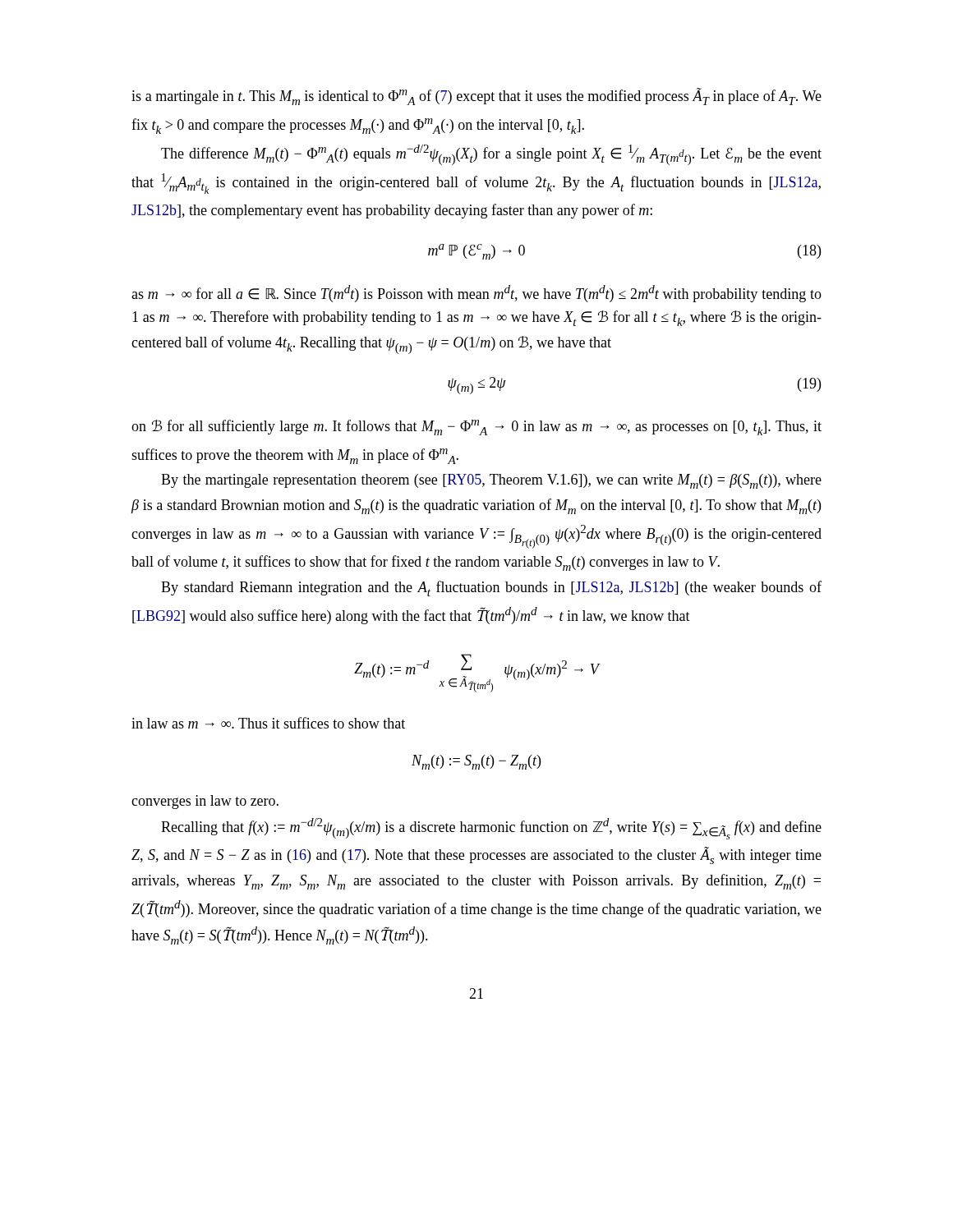Image resolution: width=953 pixels, height=1232 pixels.
Task: Find the text block that reads "Recalling that f(x) := m−d/2ψ(m)(x/m)"
Action: (476, 881)
